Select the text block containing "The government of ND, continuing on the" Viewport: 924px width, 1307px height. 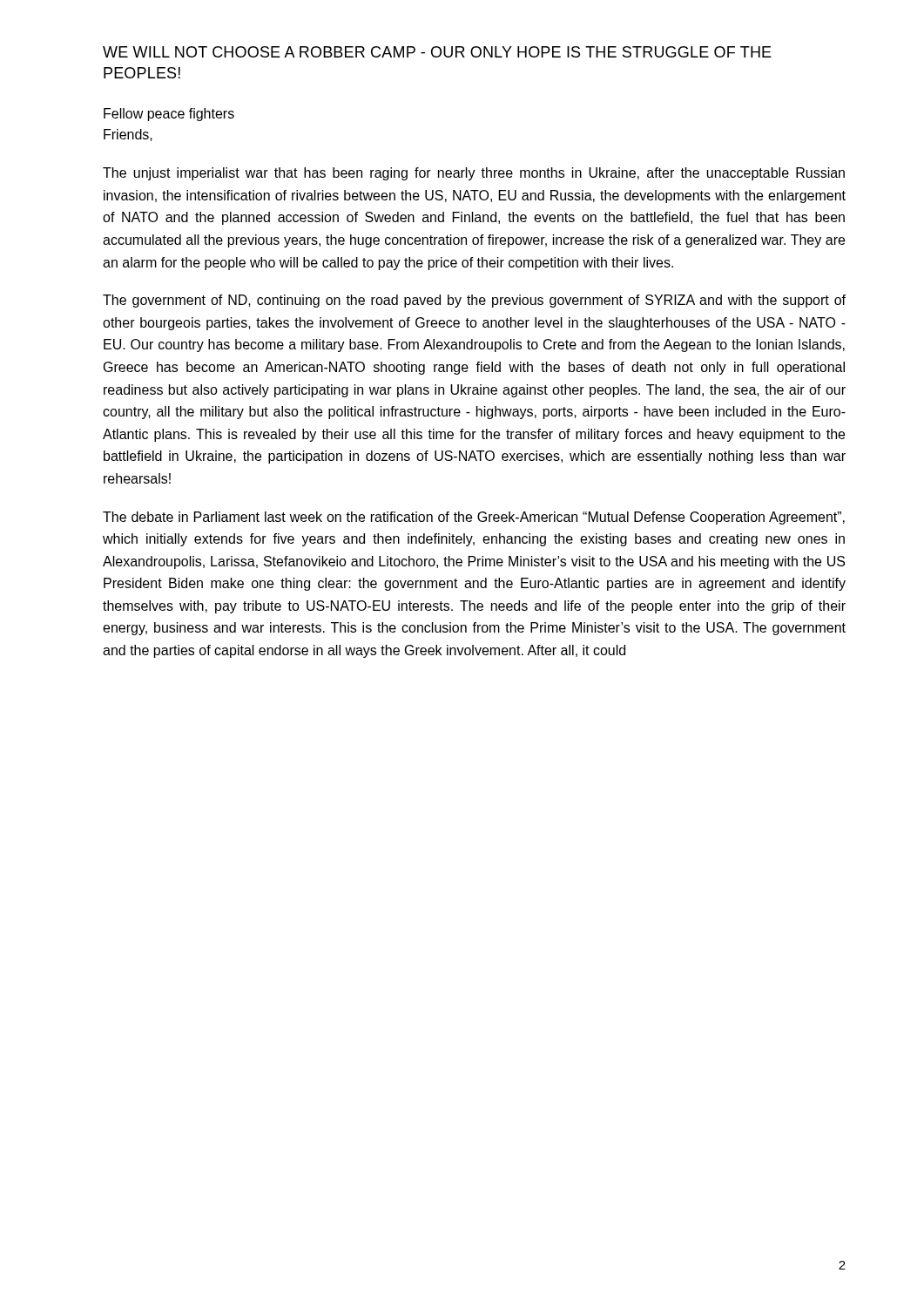[x=474, y=389]
